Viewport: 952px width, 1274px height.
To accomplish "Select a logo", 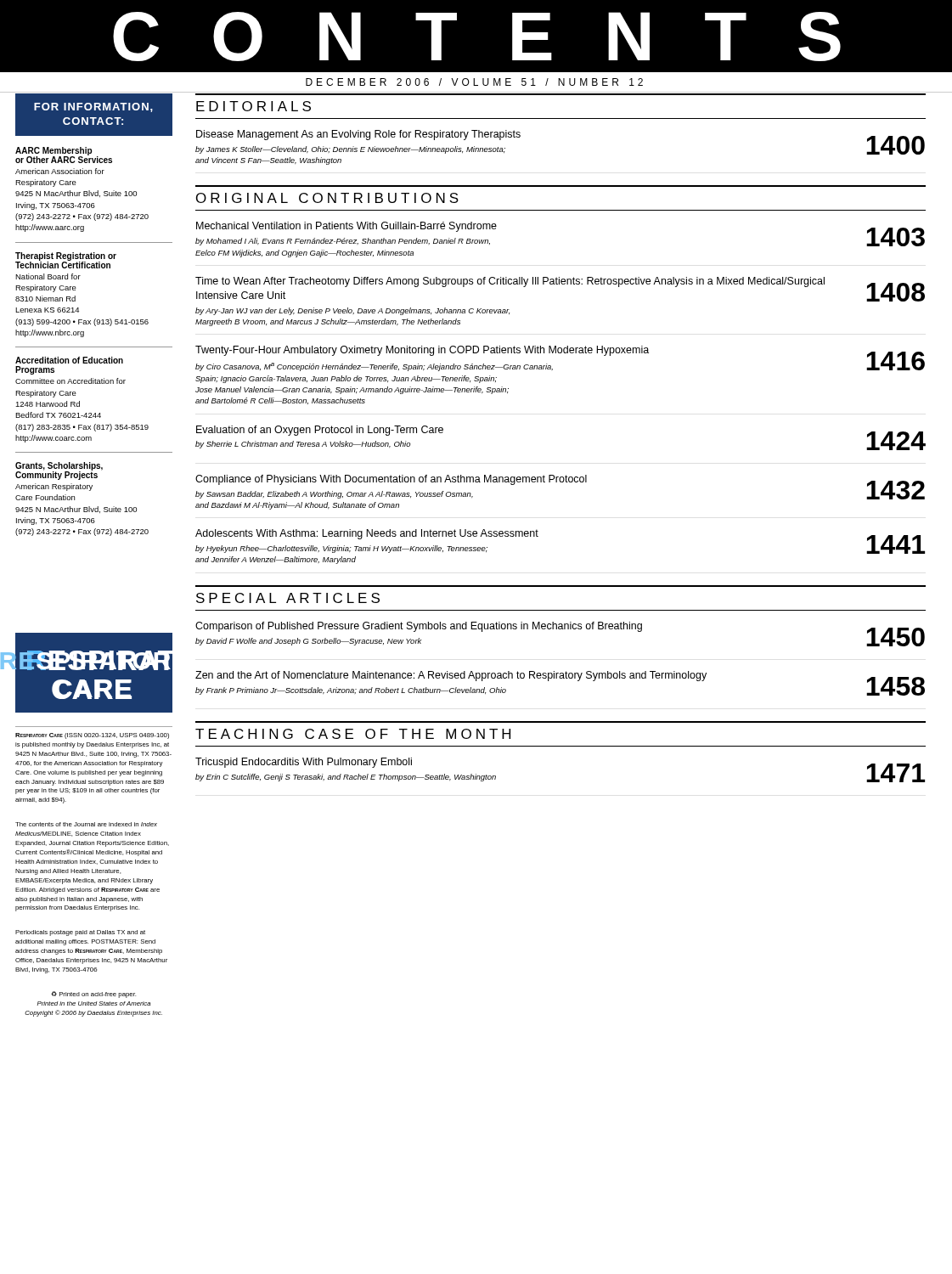I will tap(94, 673).
